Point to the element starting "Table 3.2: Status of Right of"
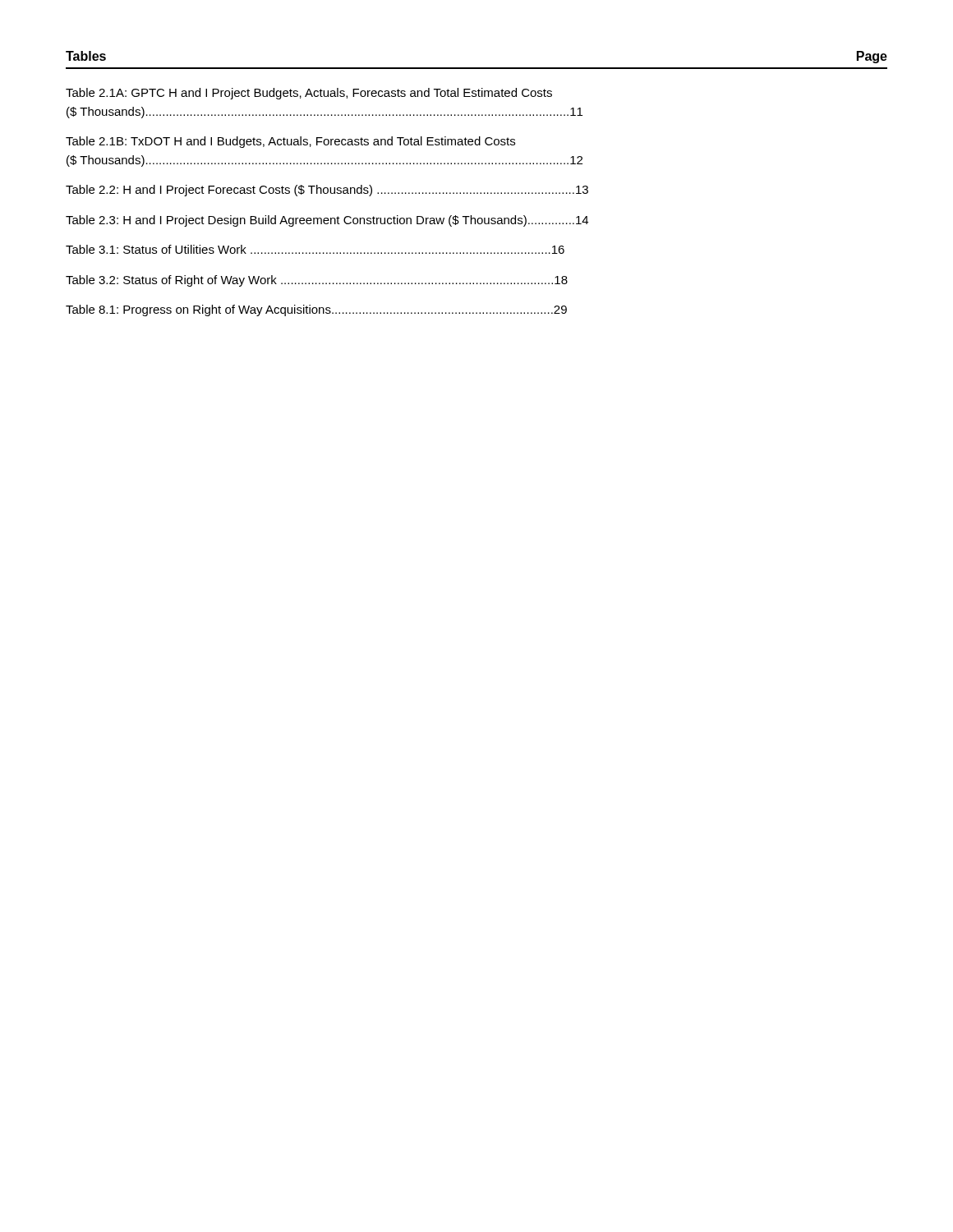The height and width of the screenshot is (1232, 953). coord(476,280)
